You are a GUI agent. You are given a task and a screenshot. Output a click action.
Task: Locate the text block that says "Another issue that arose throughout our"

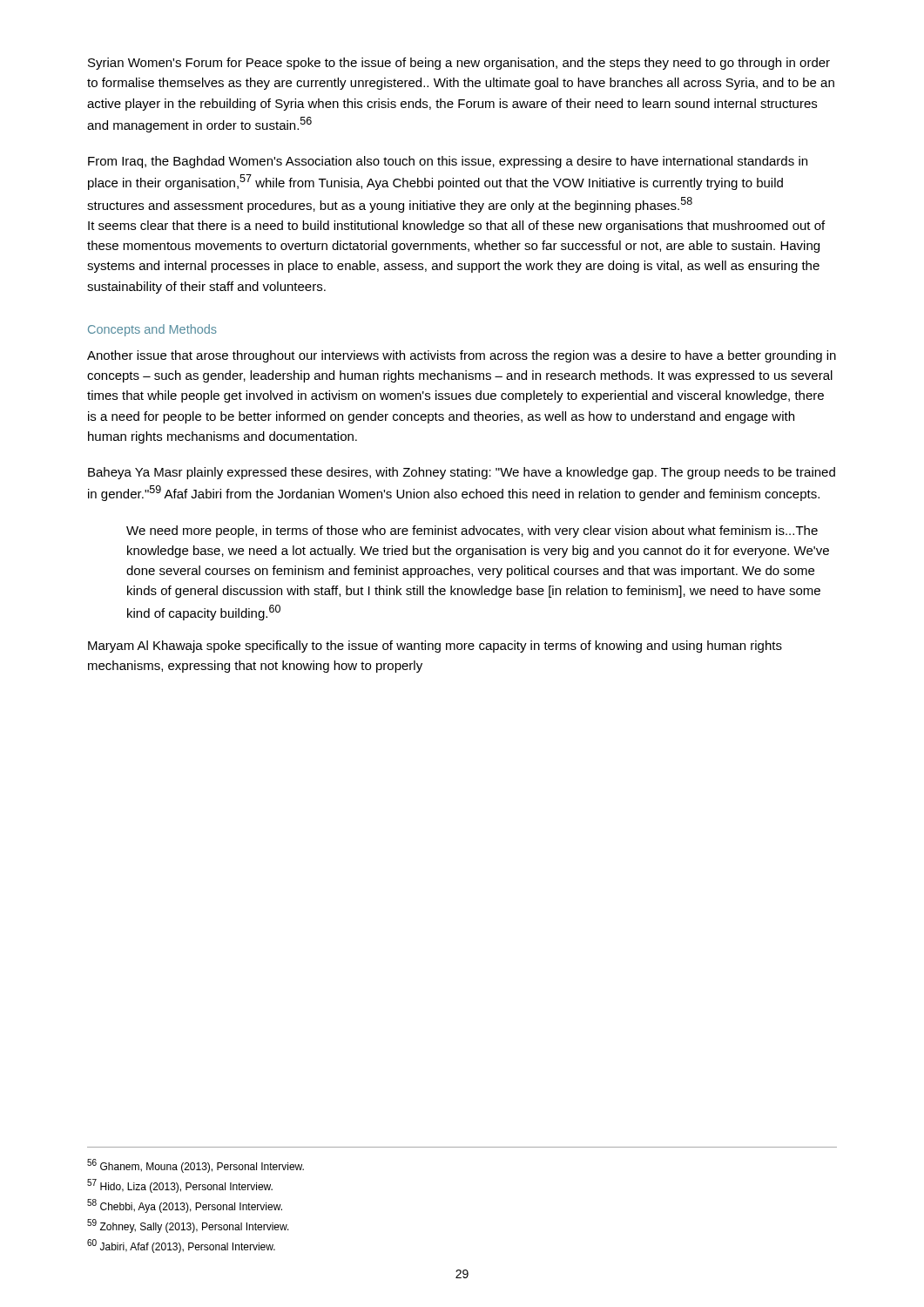tap(462, 395)
